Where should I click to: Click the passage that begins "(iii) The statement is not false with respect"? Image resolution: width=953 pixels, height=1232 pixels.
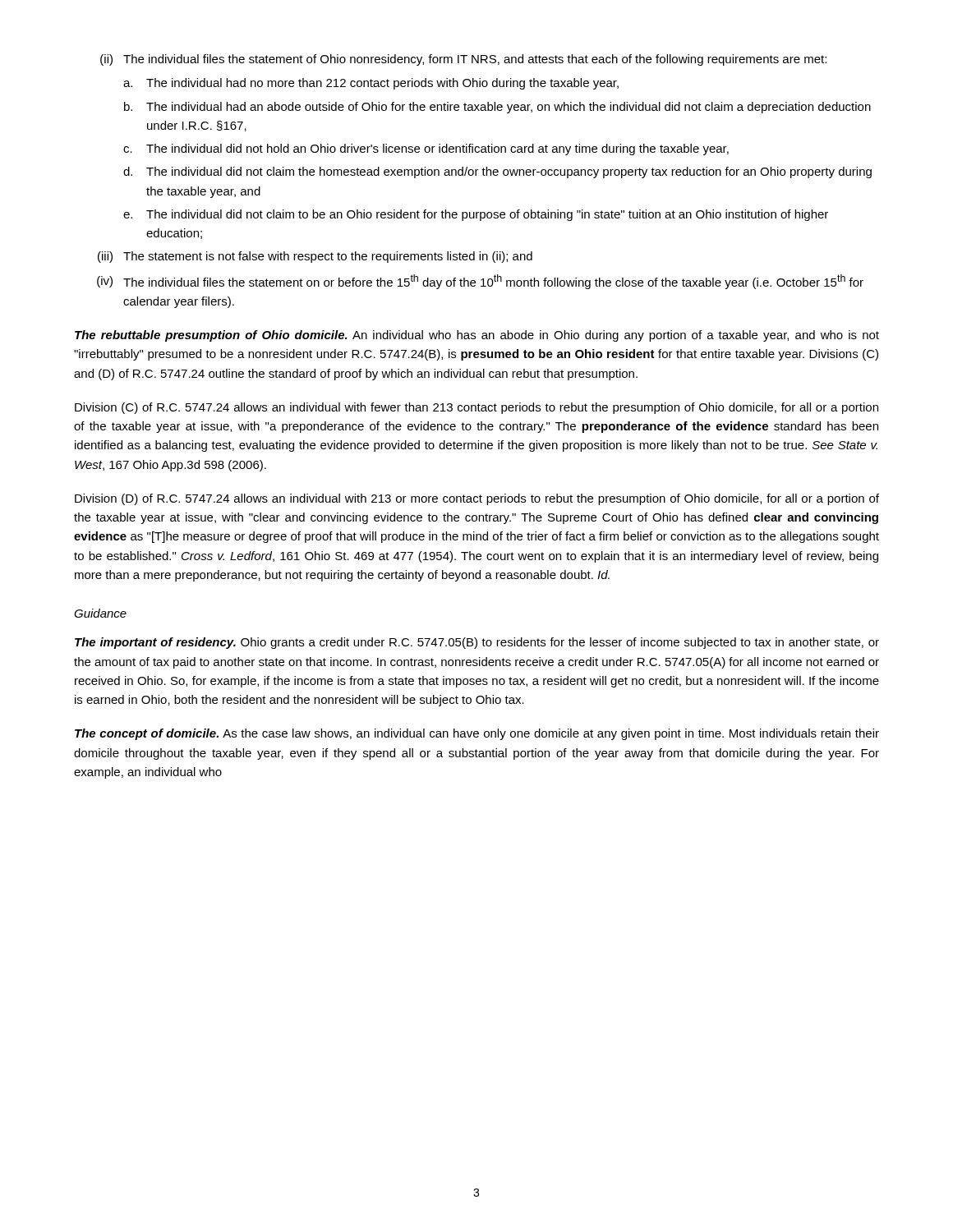point(303,256)
